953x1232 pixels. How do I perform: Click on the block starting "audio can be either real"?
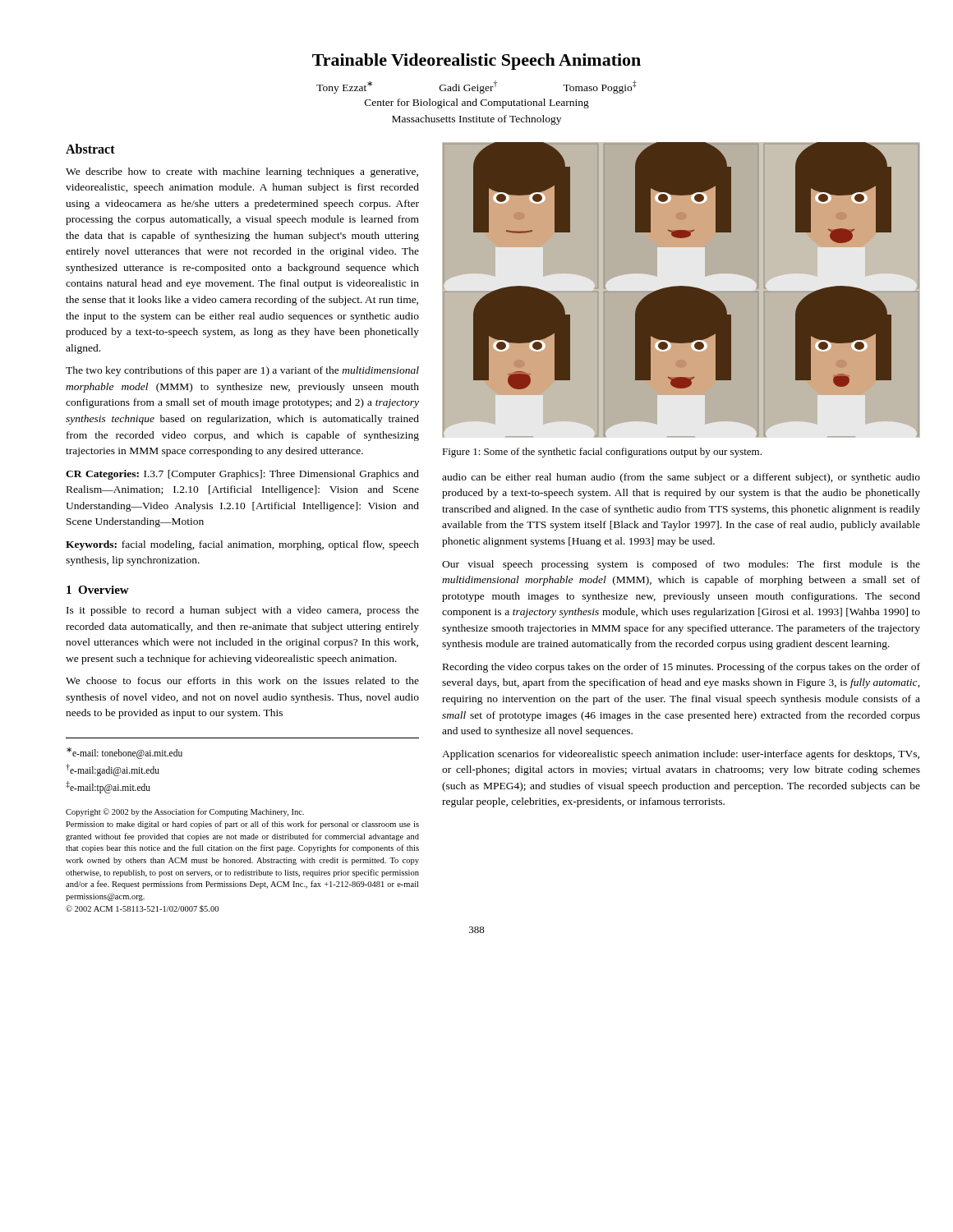681,639
